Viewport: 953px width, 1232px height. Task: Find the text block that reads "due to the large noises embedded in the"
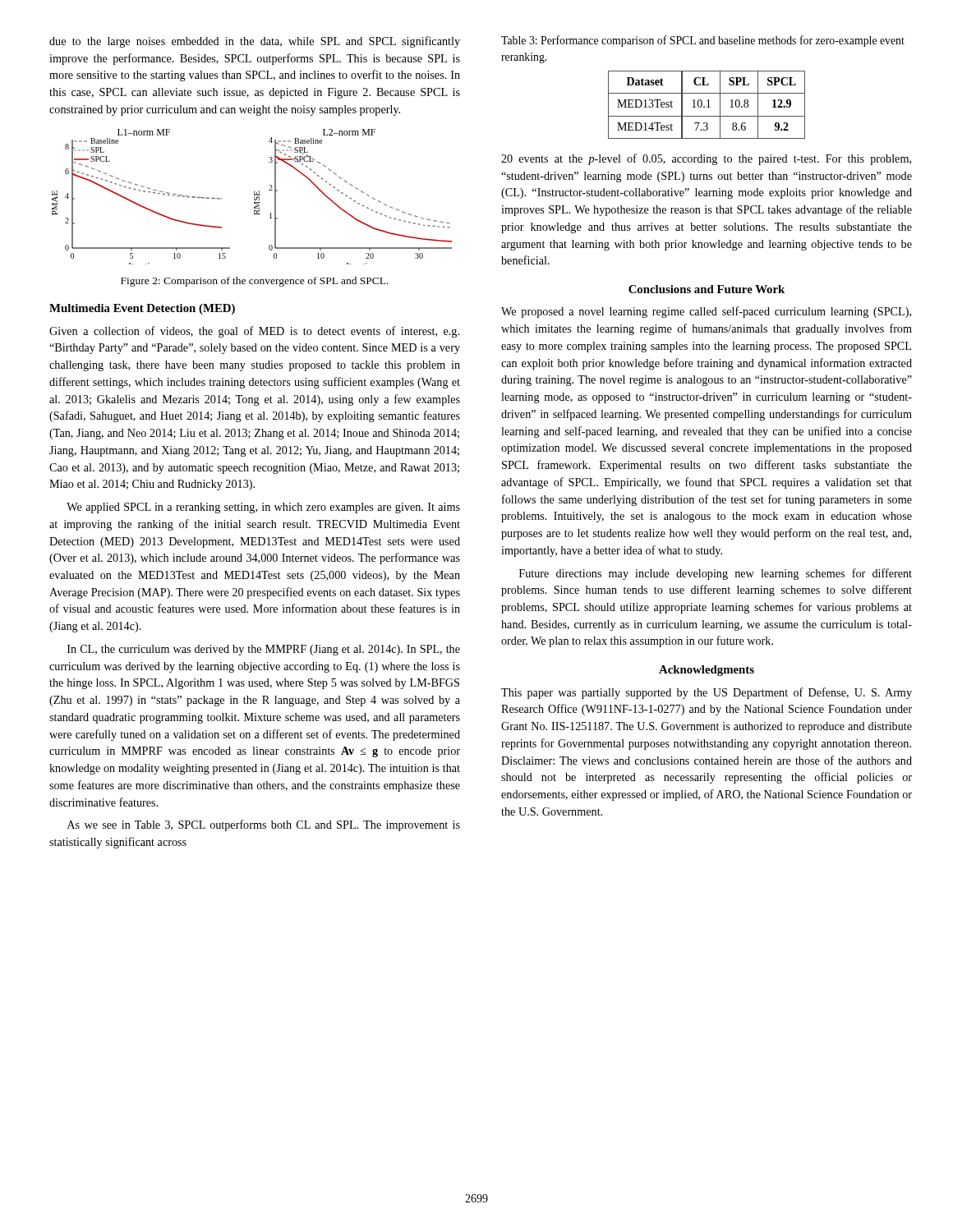point(255,75)
